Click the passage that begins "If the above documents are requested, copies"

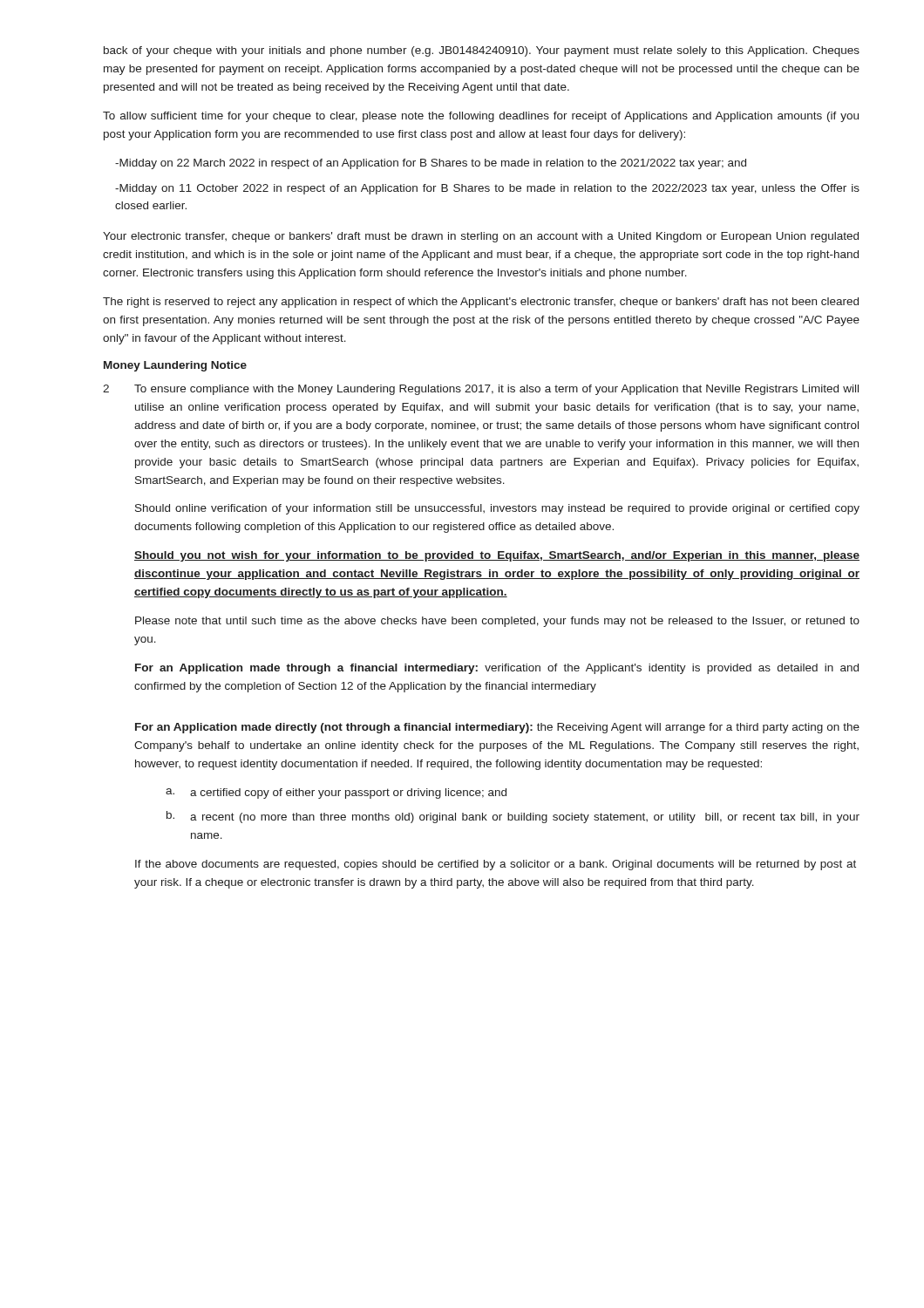497,873
